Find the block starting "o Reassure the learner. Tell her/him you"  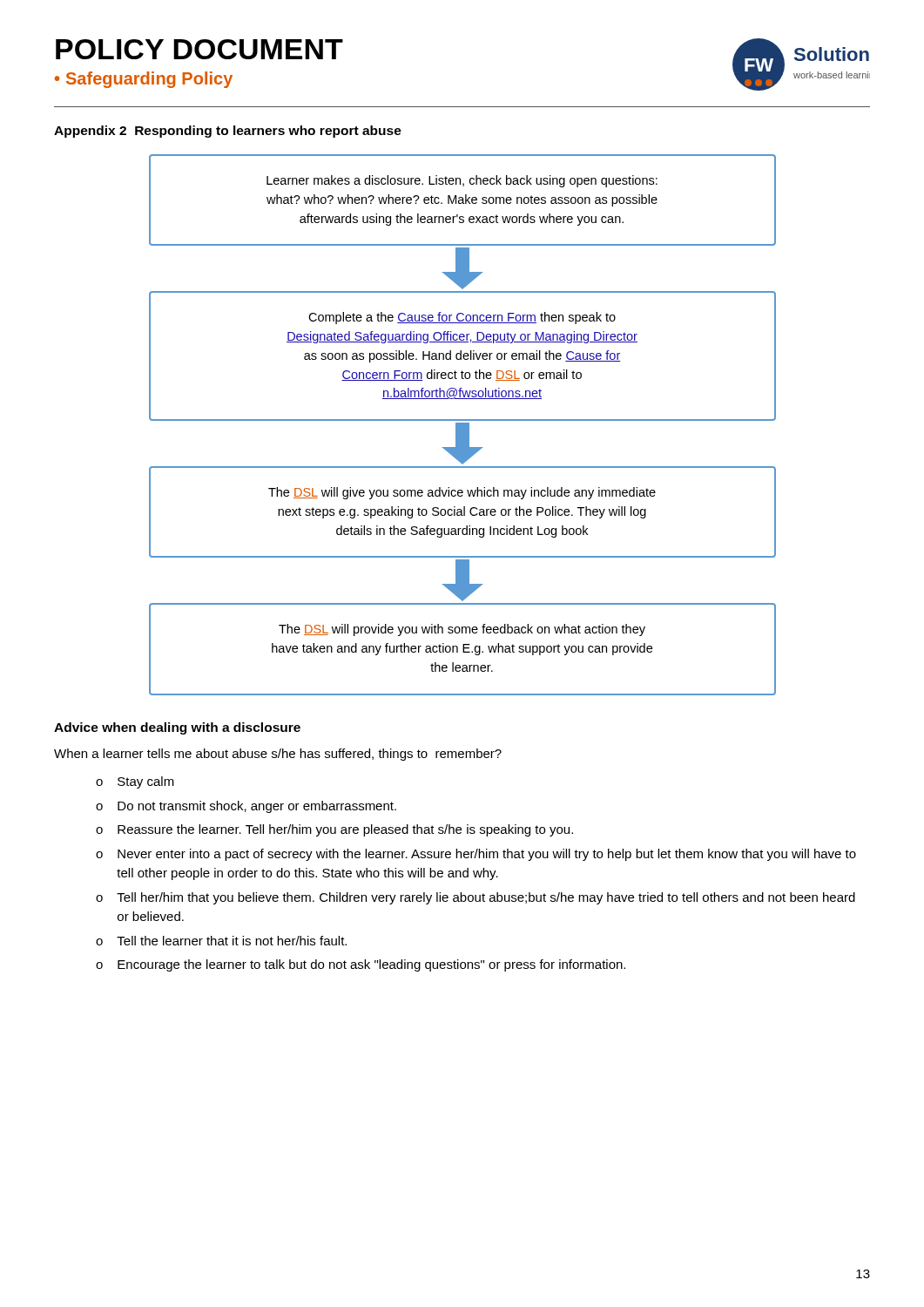pos(483,830)
